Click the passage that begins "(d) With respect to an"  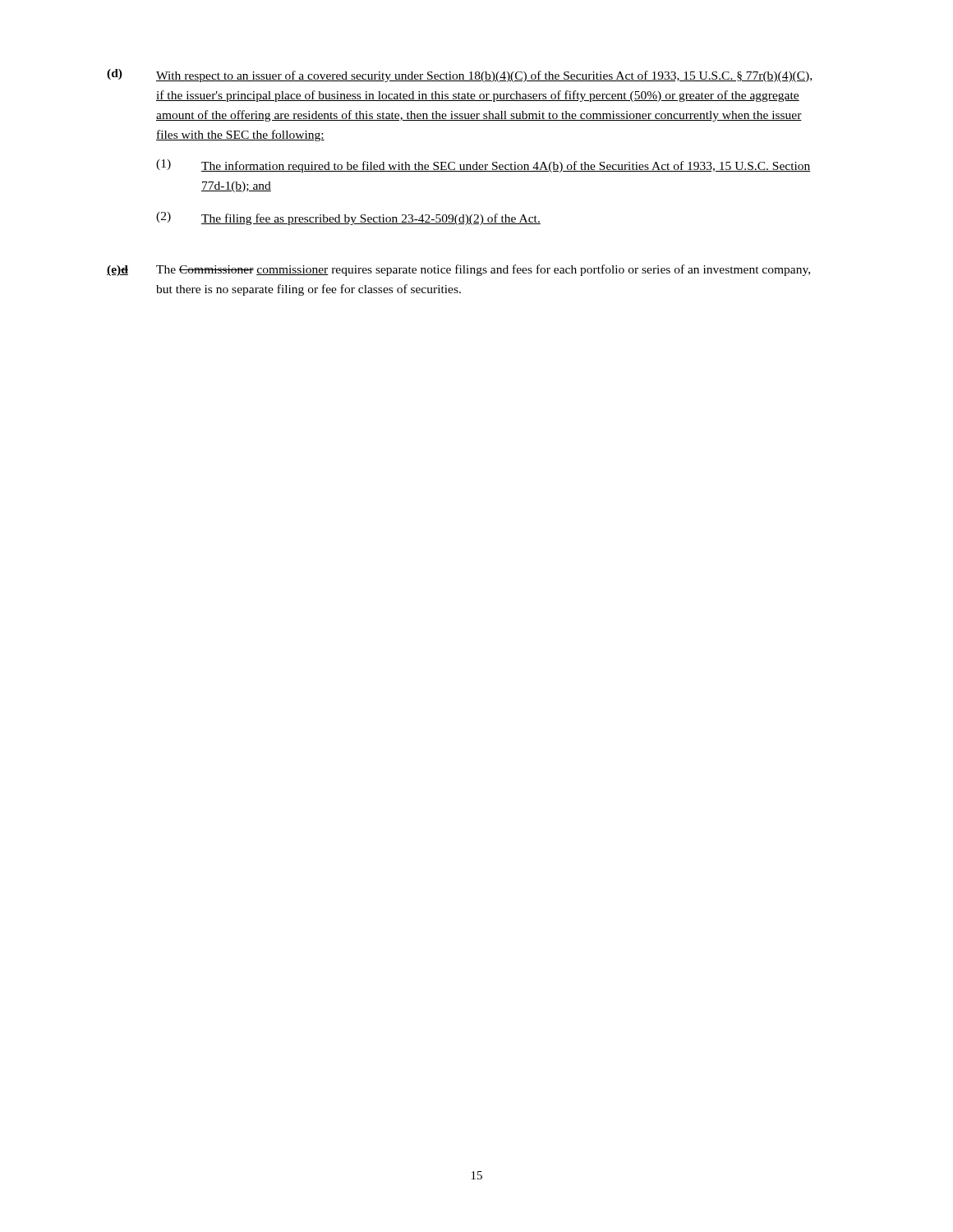(x=464, y=154)
